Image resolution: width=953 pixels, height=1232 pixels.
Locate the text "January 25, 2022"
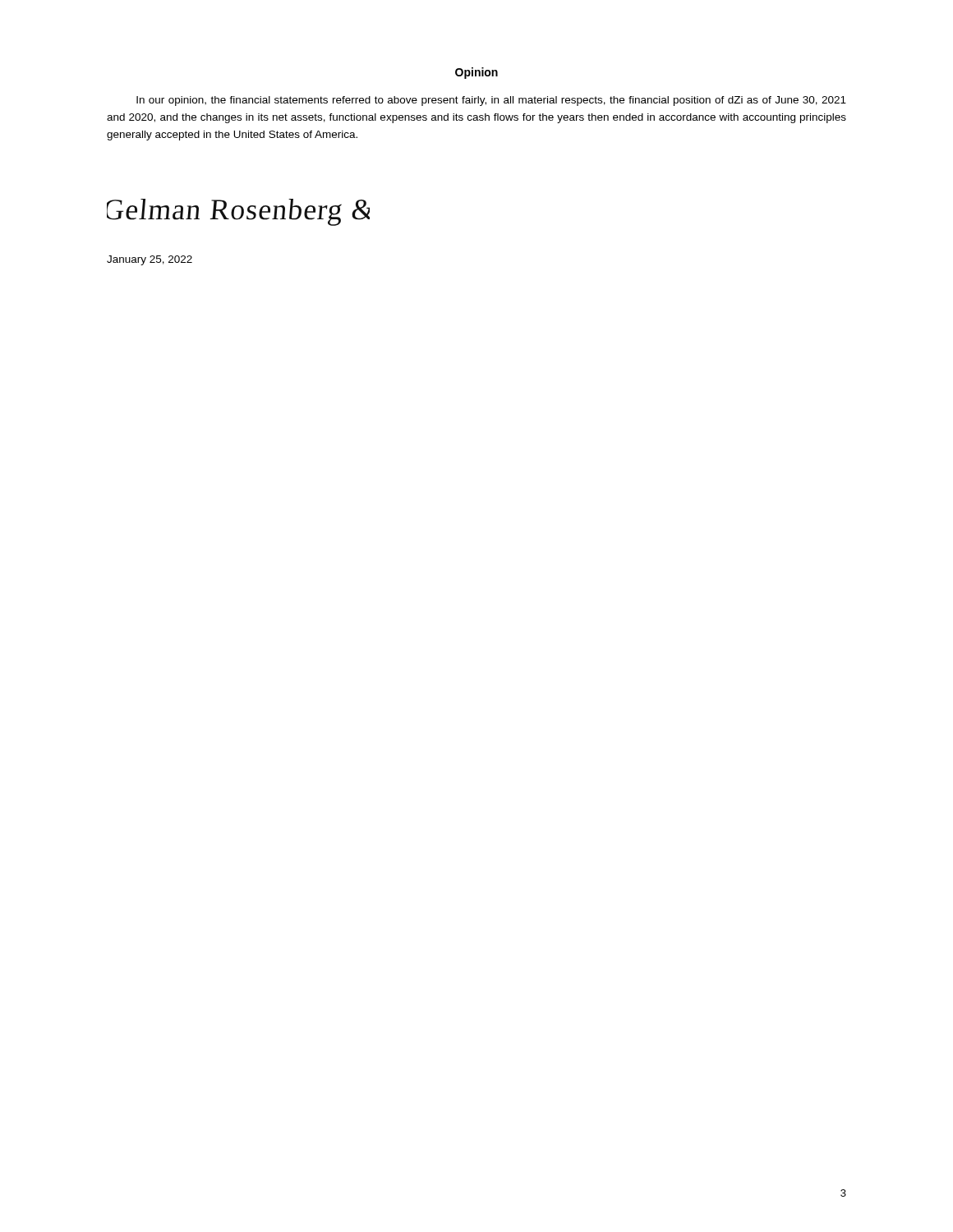tap(150, 259)
